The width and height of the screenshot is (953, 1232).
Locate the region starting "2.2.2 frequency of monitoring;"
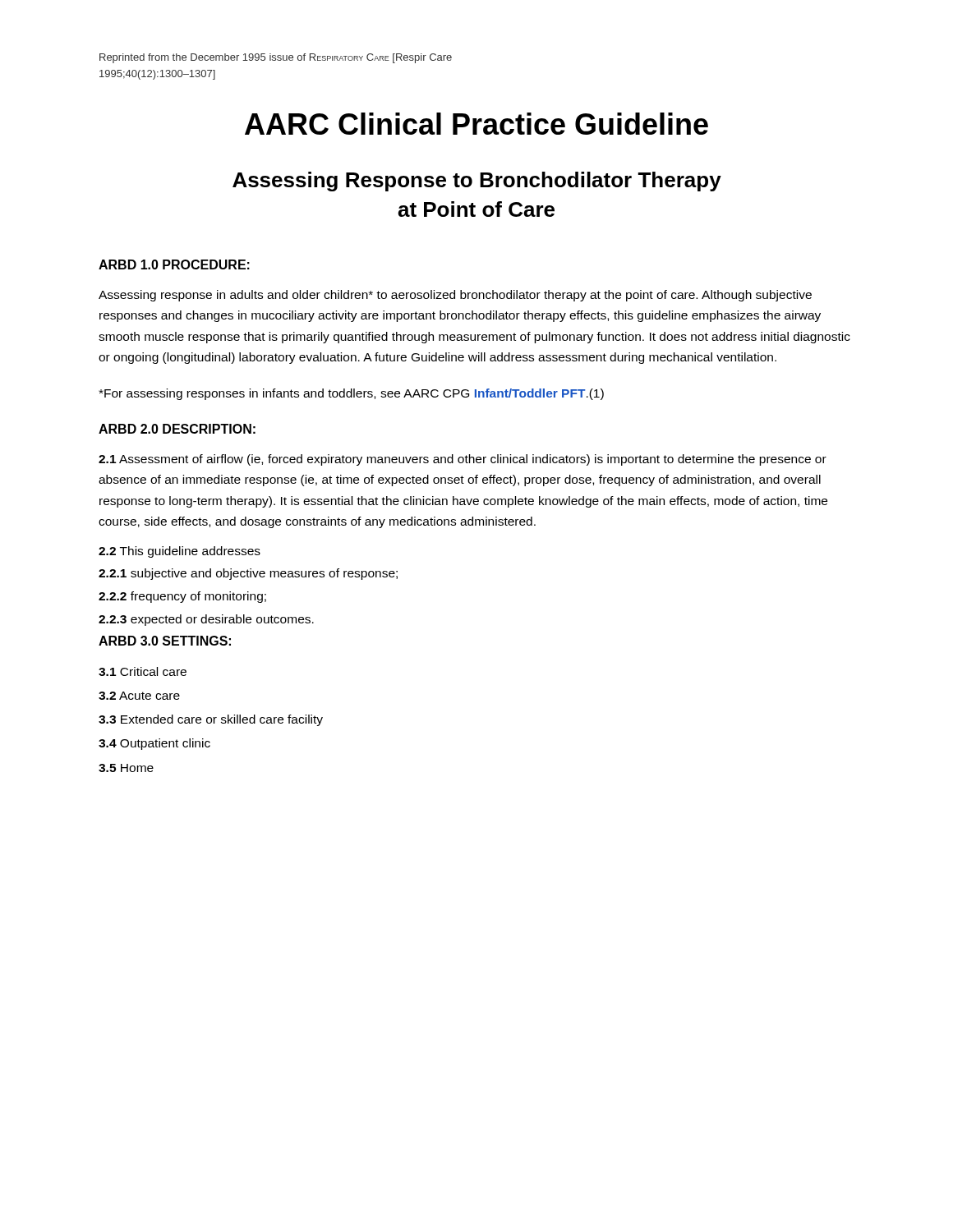point(183,596)
